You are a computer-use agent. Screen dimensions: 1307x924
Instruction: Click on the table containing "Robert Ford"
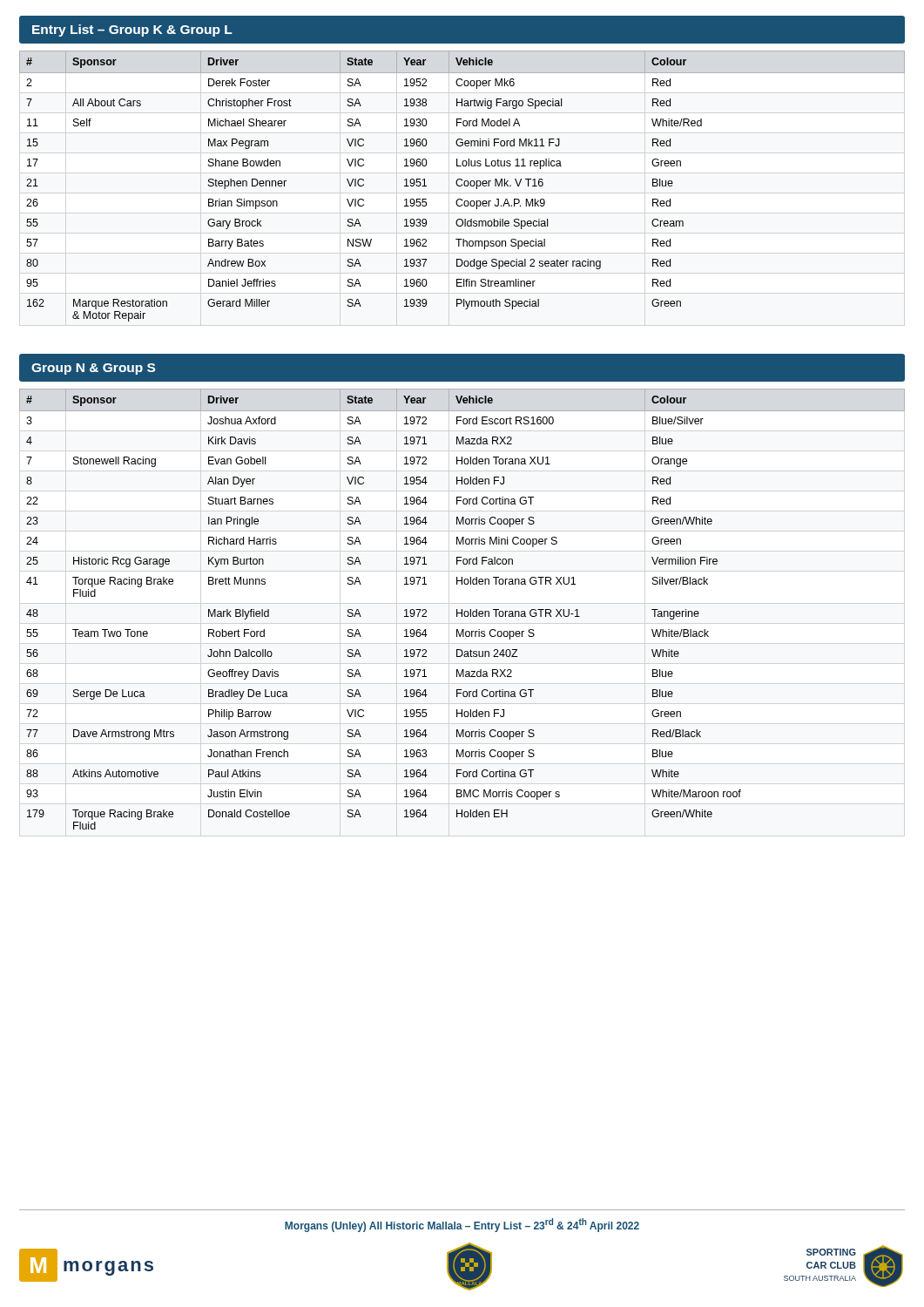click(x=462, y=613)
